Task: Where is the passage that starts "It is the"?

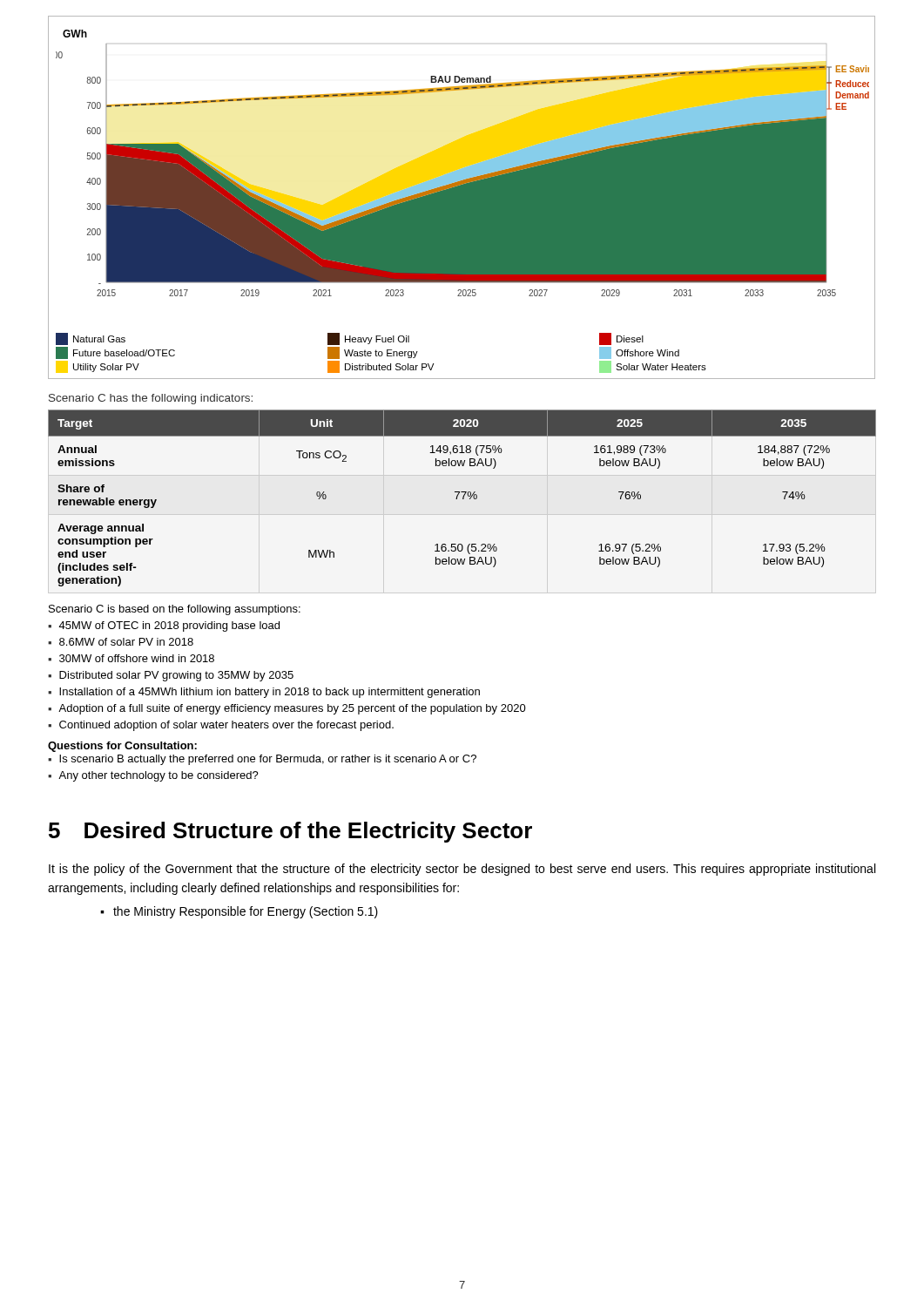Action: (462, 878)
